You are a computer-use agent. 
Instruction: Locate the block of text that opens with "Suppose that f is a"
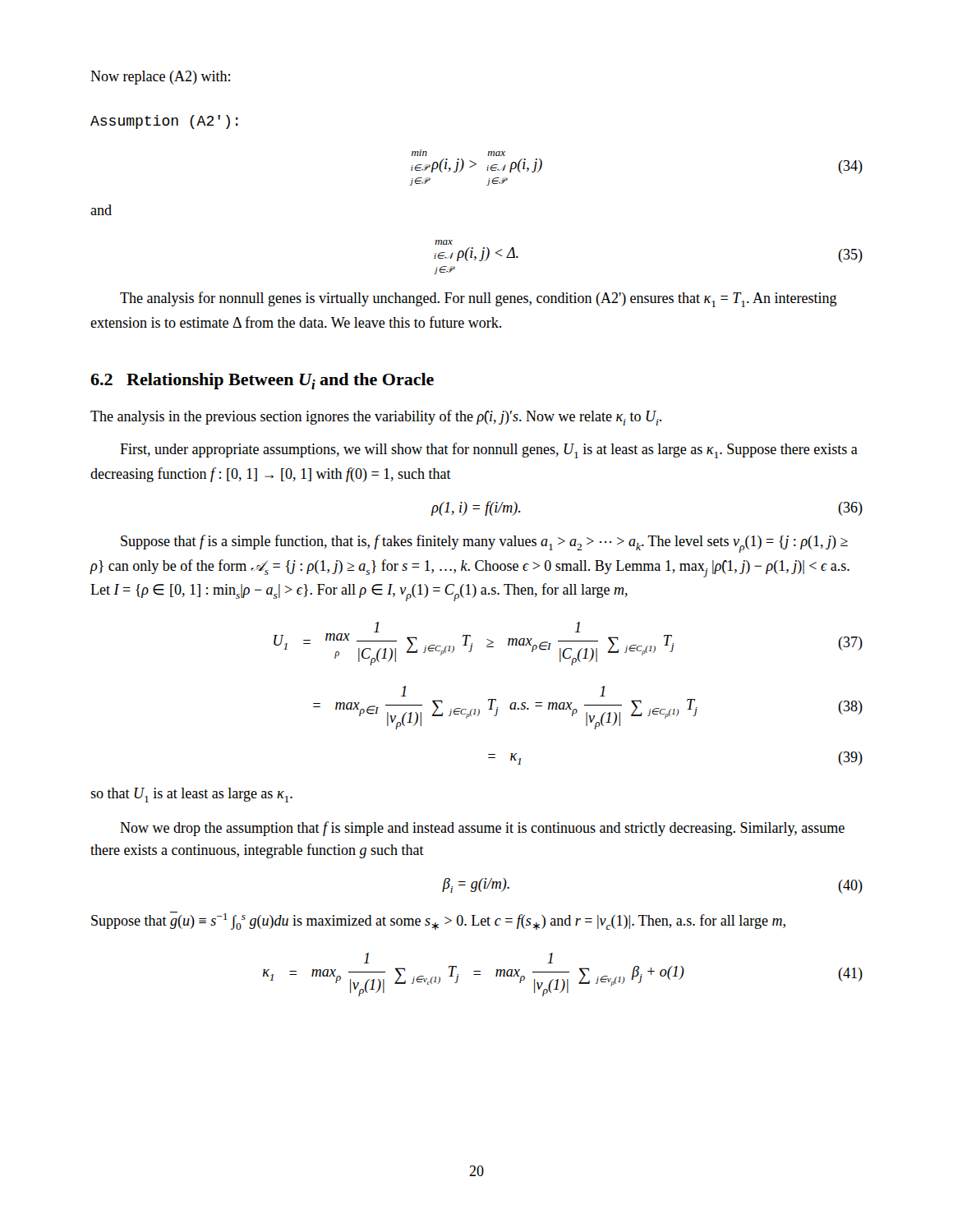(x=470, y=567)
